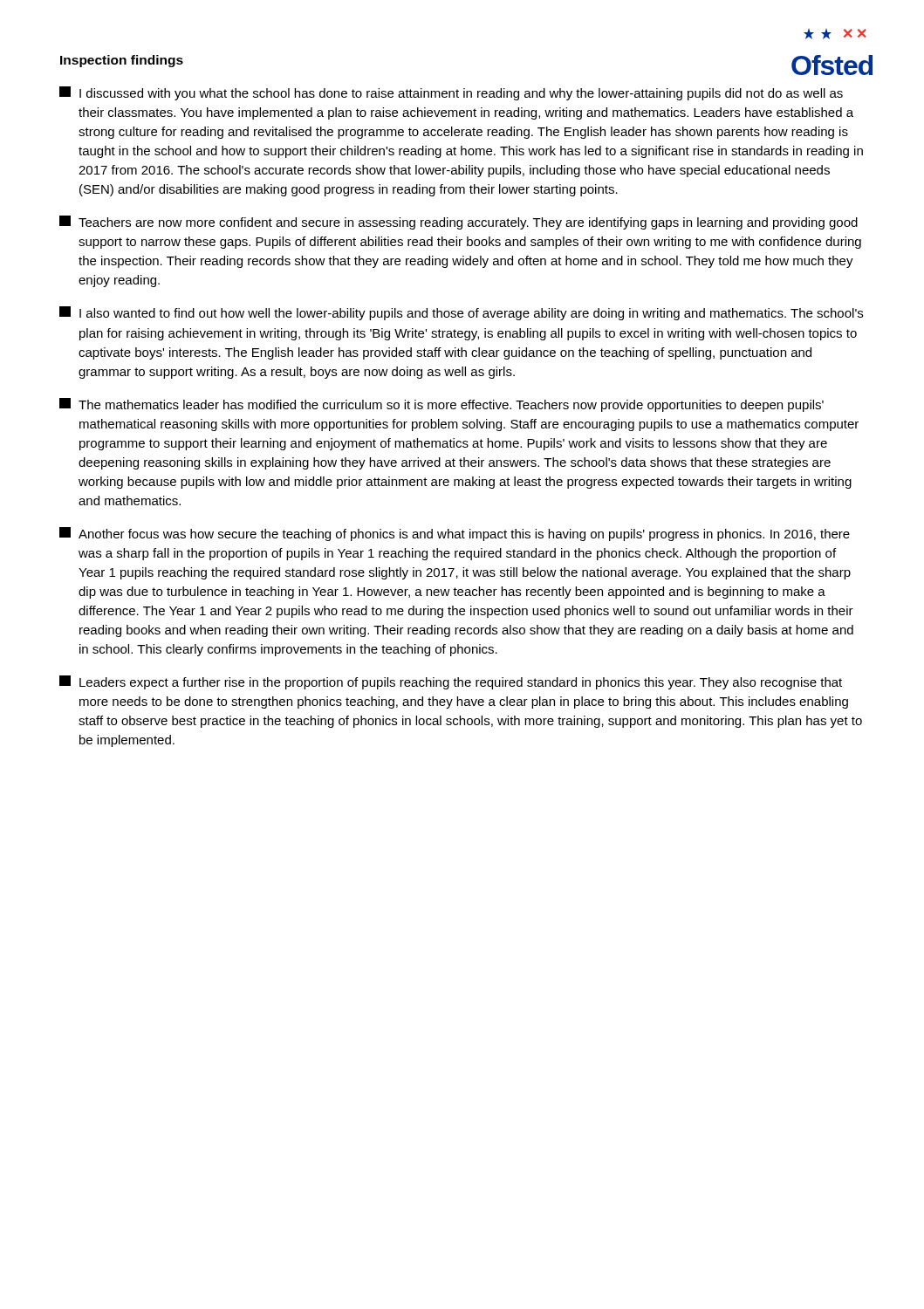
Task: Select the element starting "I also wanted to"
Action: 462,343
